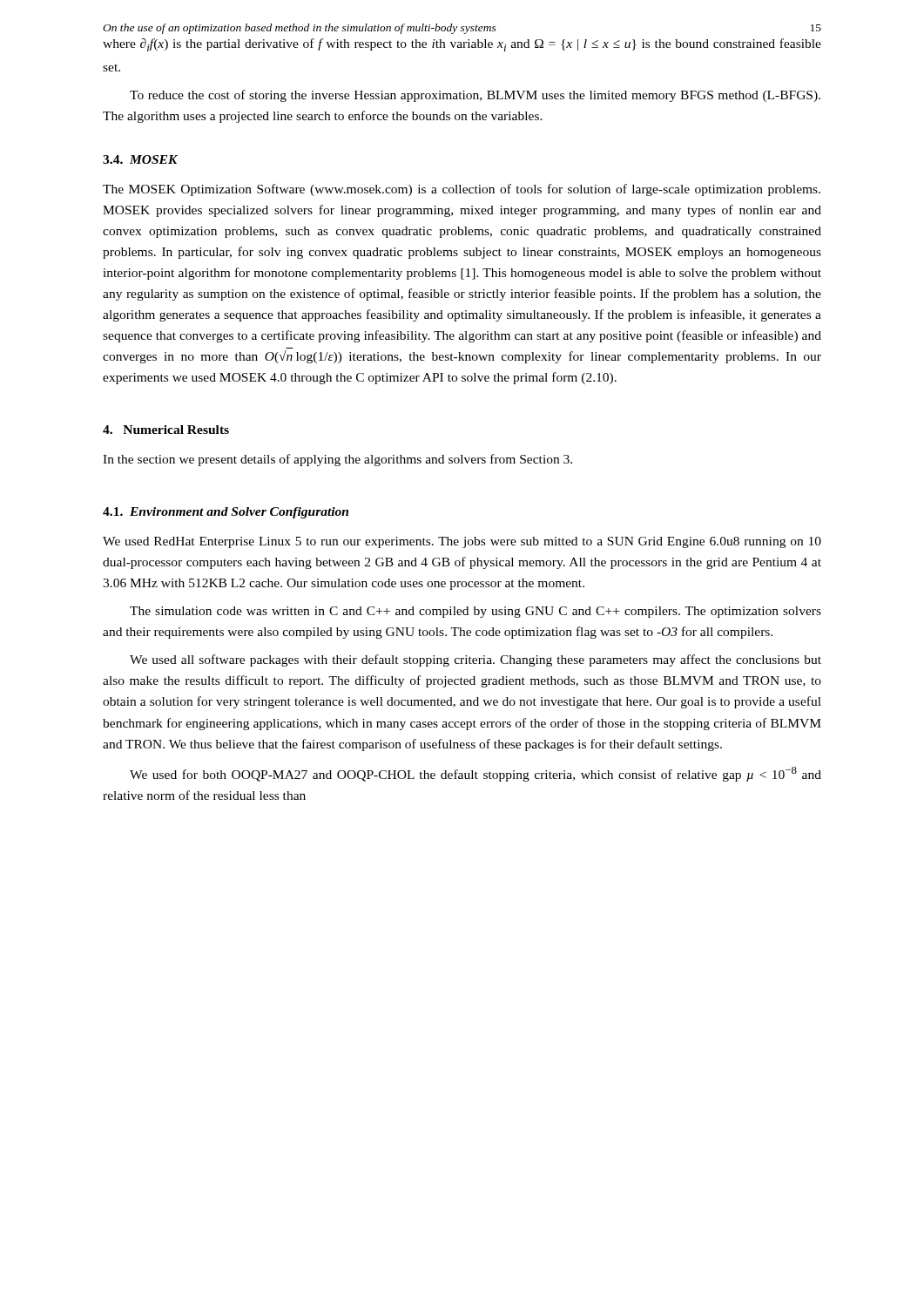Locate the text block that says "where ∂if(x) is the partial derivative"

coord(462,55)
